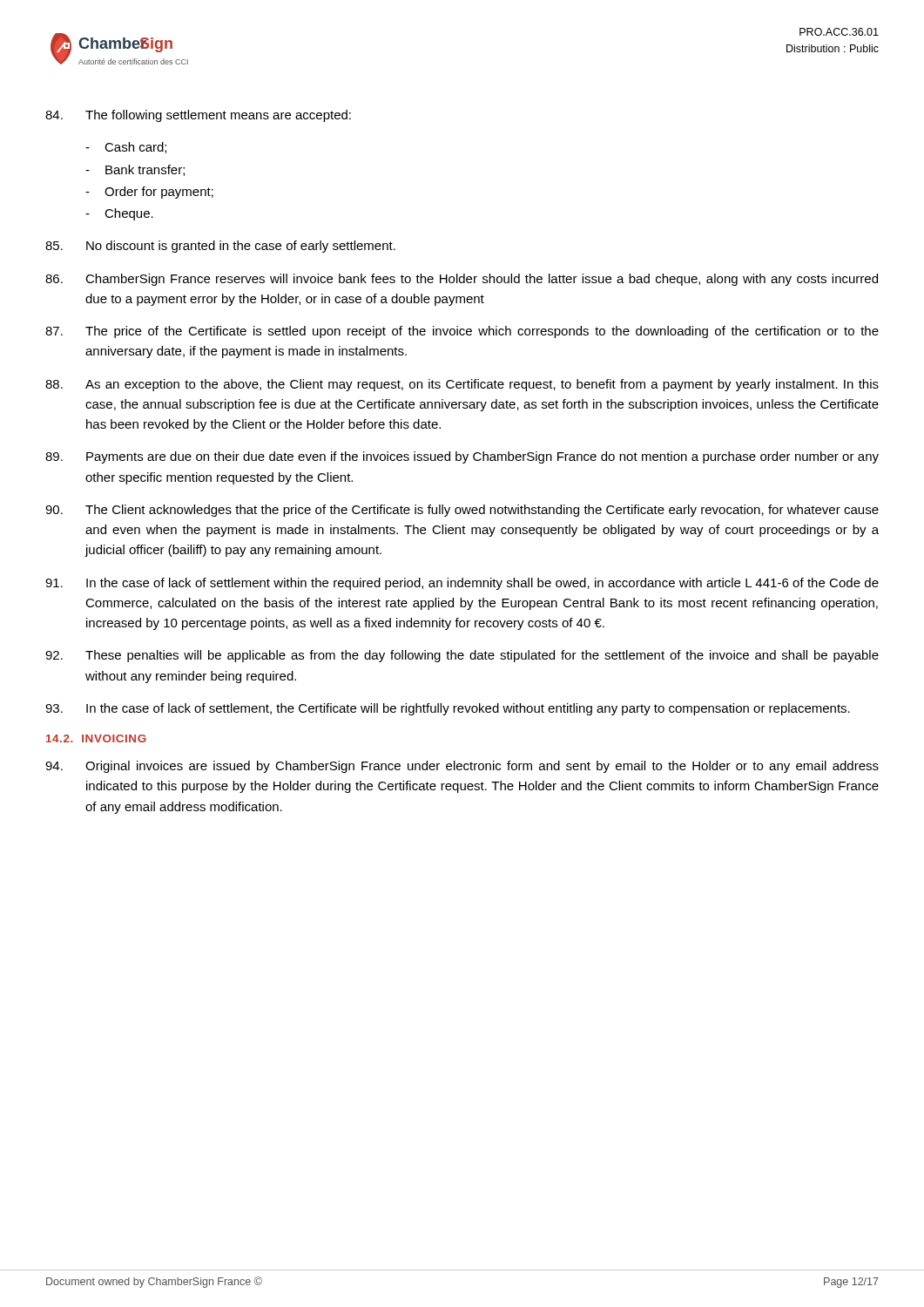924x1307 pixels.
Task: Click the passage that begins "As an exception to the above, the Client"
Action: (x=462, y=404)
